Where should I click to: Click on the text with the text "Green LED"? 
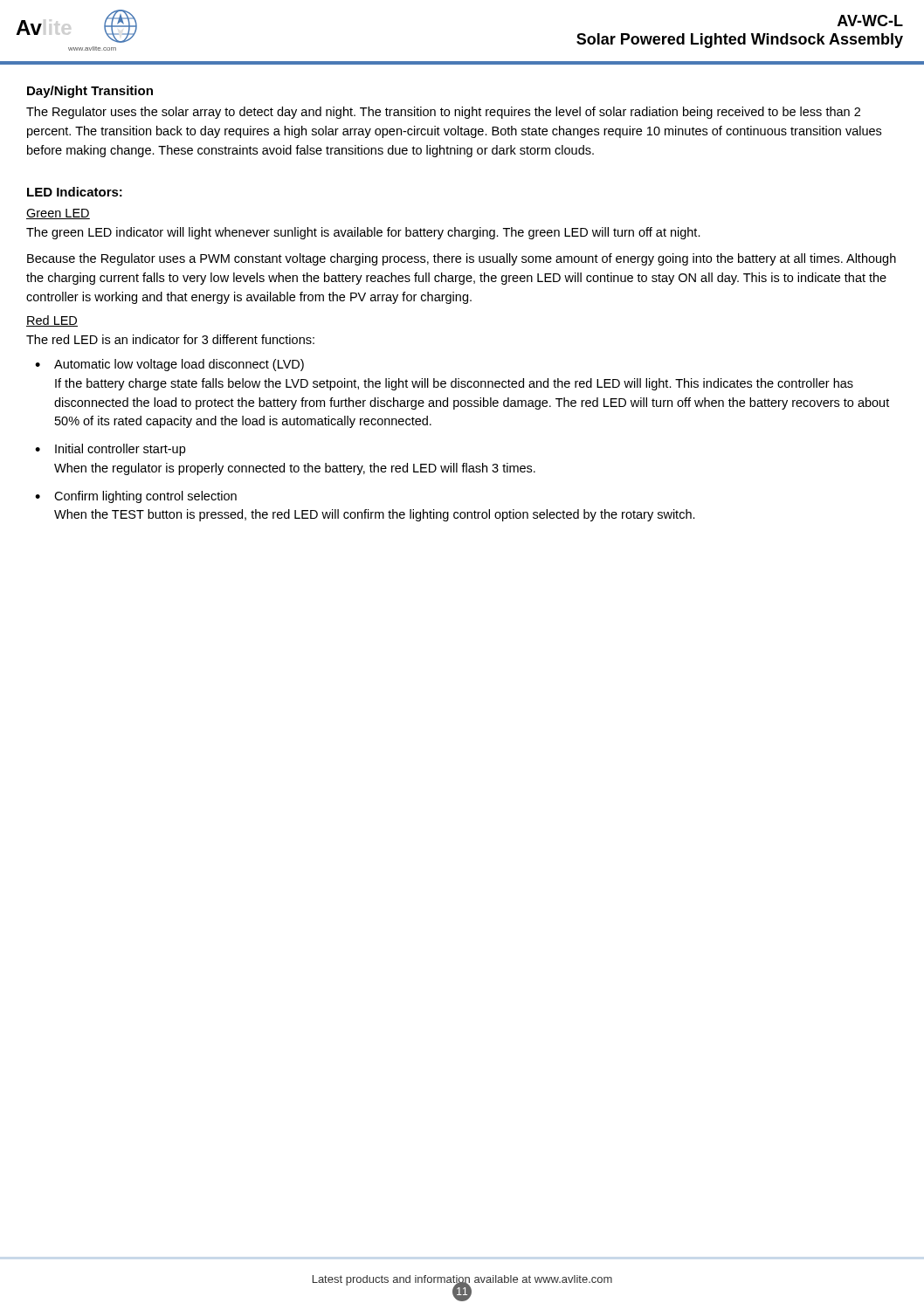click(58, 213)
